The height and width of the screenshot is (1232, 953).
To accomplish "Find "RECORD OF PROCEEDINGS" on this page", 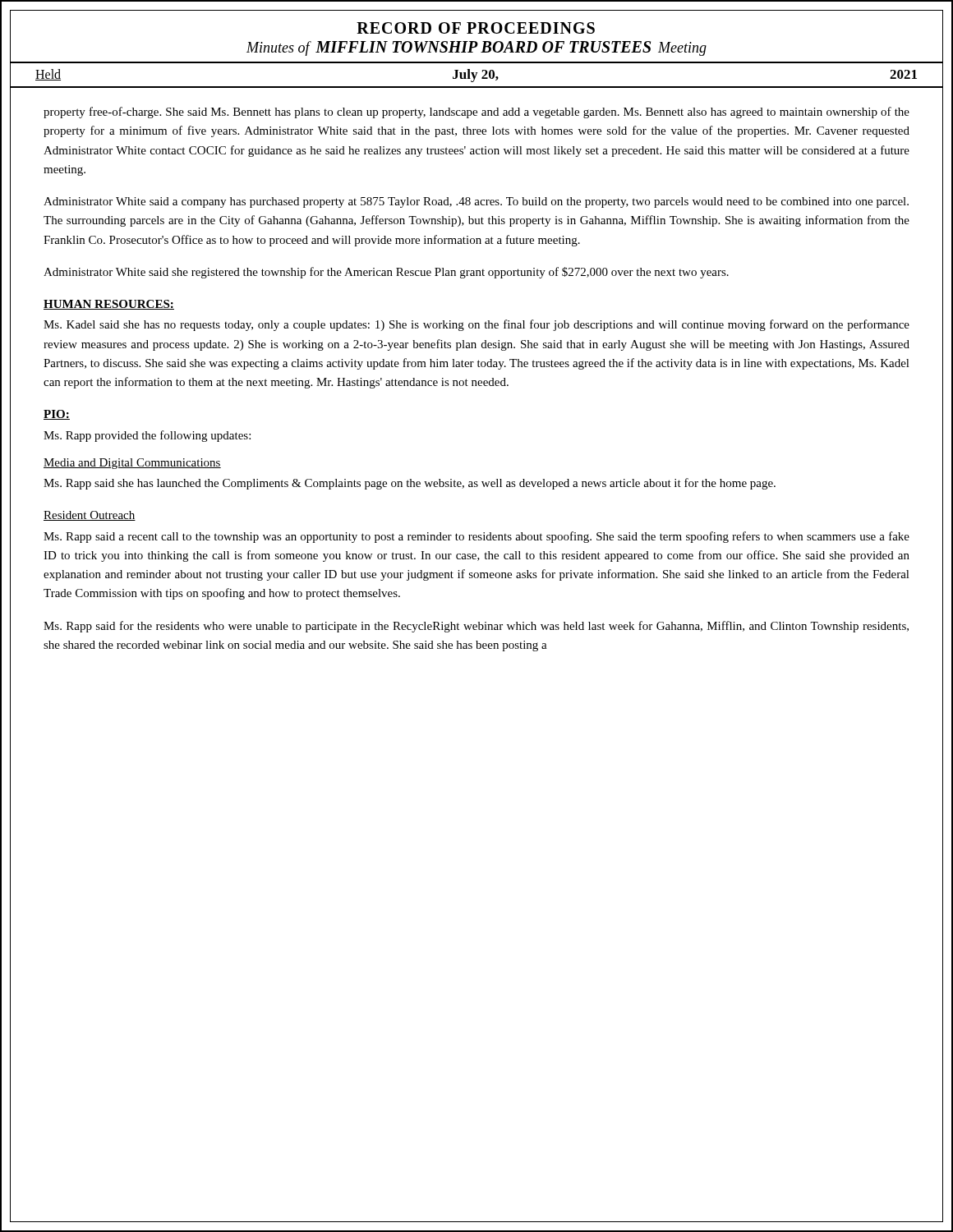I will pyautogui.click(x=476, y=28).
